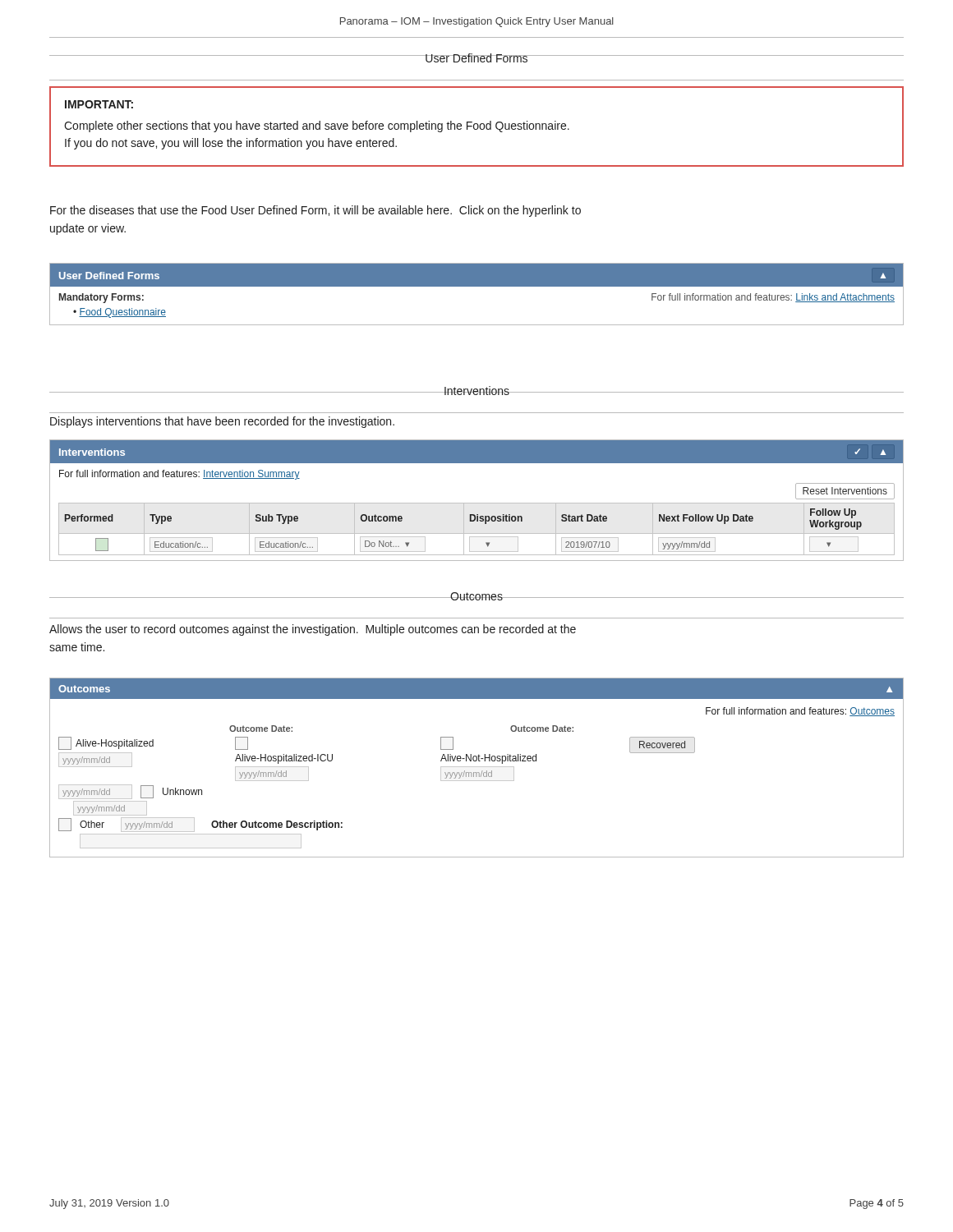This screenshot has width=953, height=1232.
Task: Click on the text block containing "For the diseases that use"
Action: (315, 219)
